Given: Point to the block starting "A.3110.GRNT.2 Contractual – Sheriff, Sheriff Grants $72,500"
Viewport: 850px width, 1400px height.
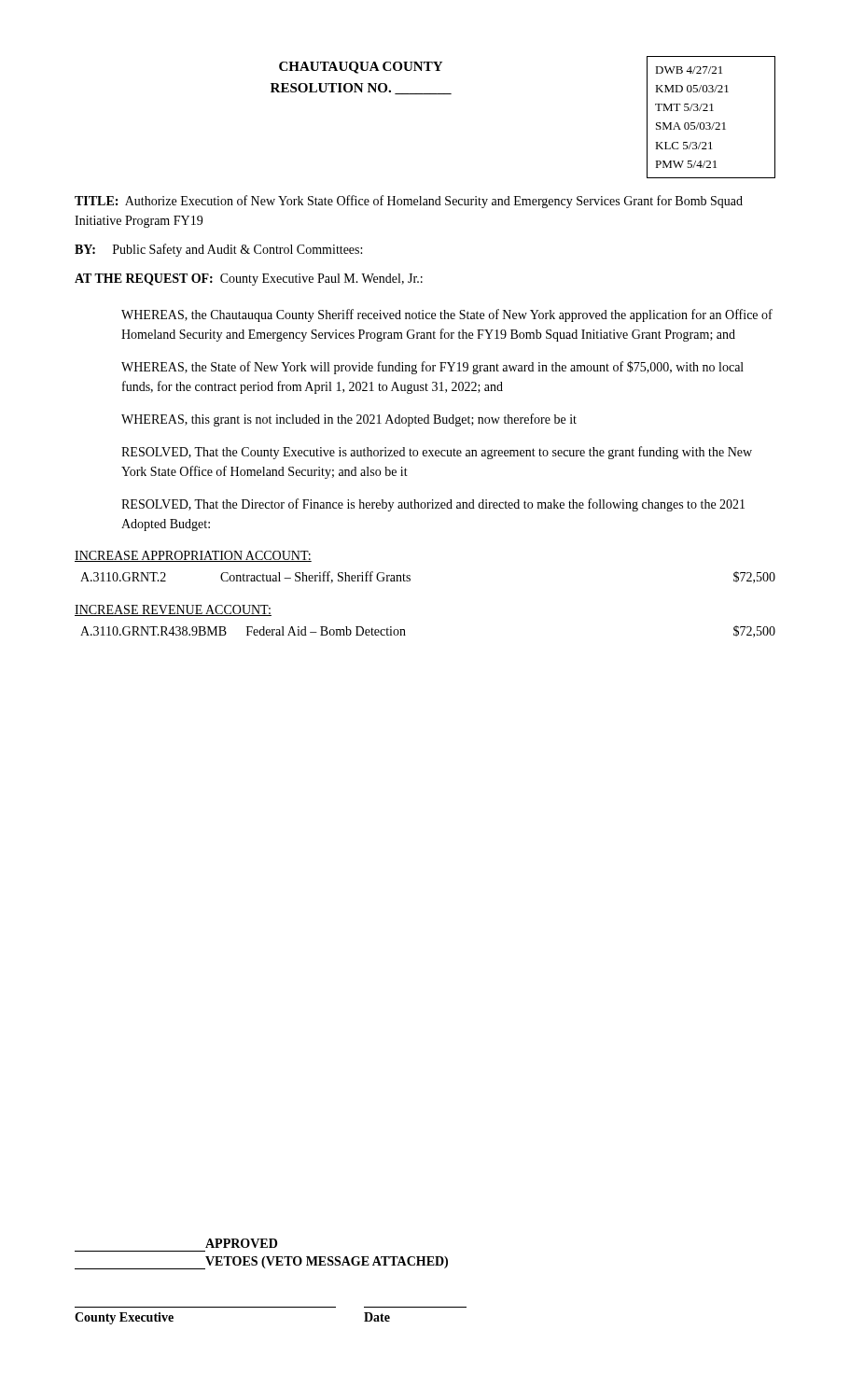Looking at the screenshot, I should coord(128,577).
